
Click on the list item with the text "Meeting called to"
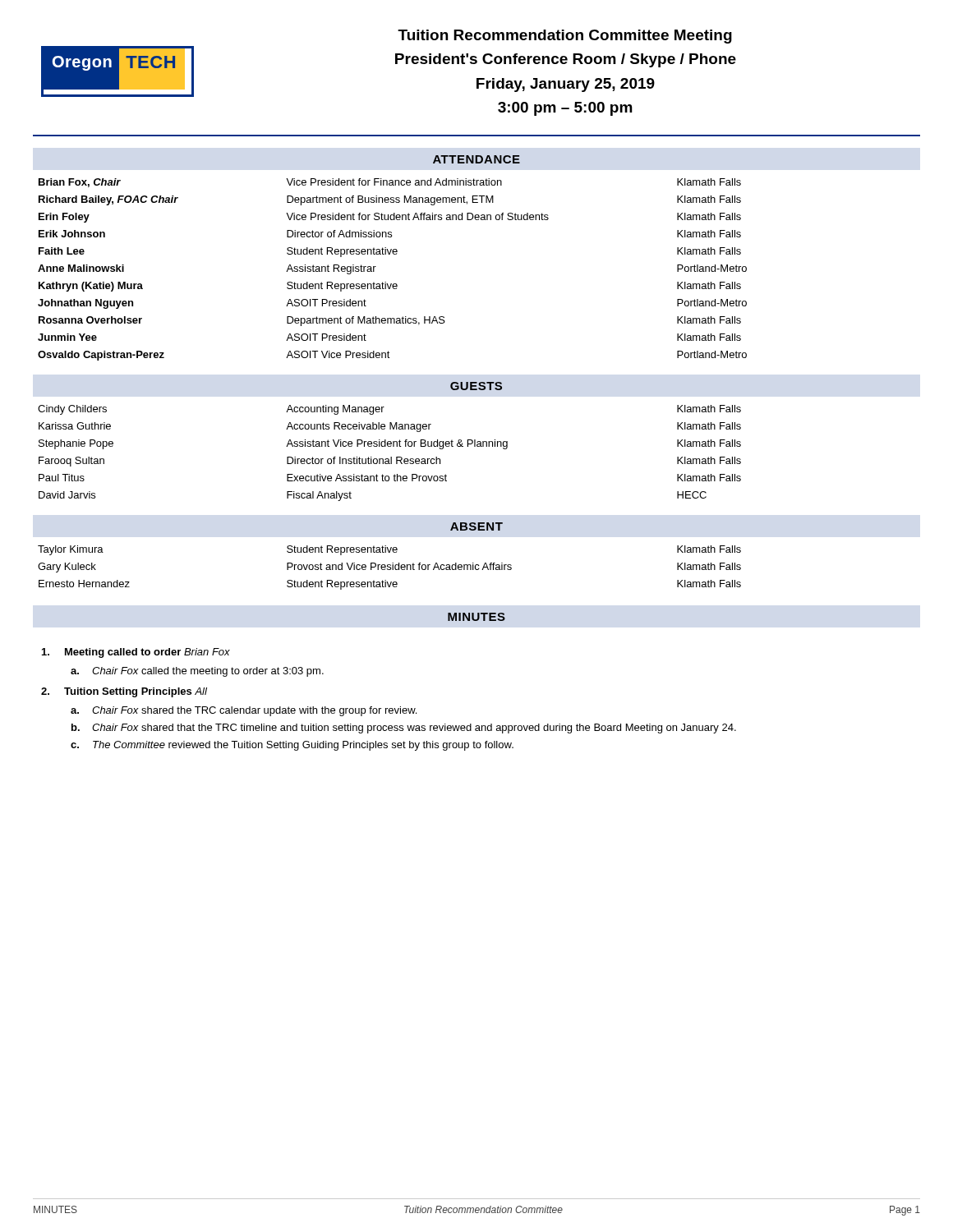(x=135, y=651)
